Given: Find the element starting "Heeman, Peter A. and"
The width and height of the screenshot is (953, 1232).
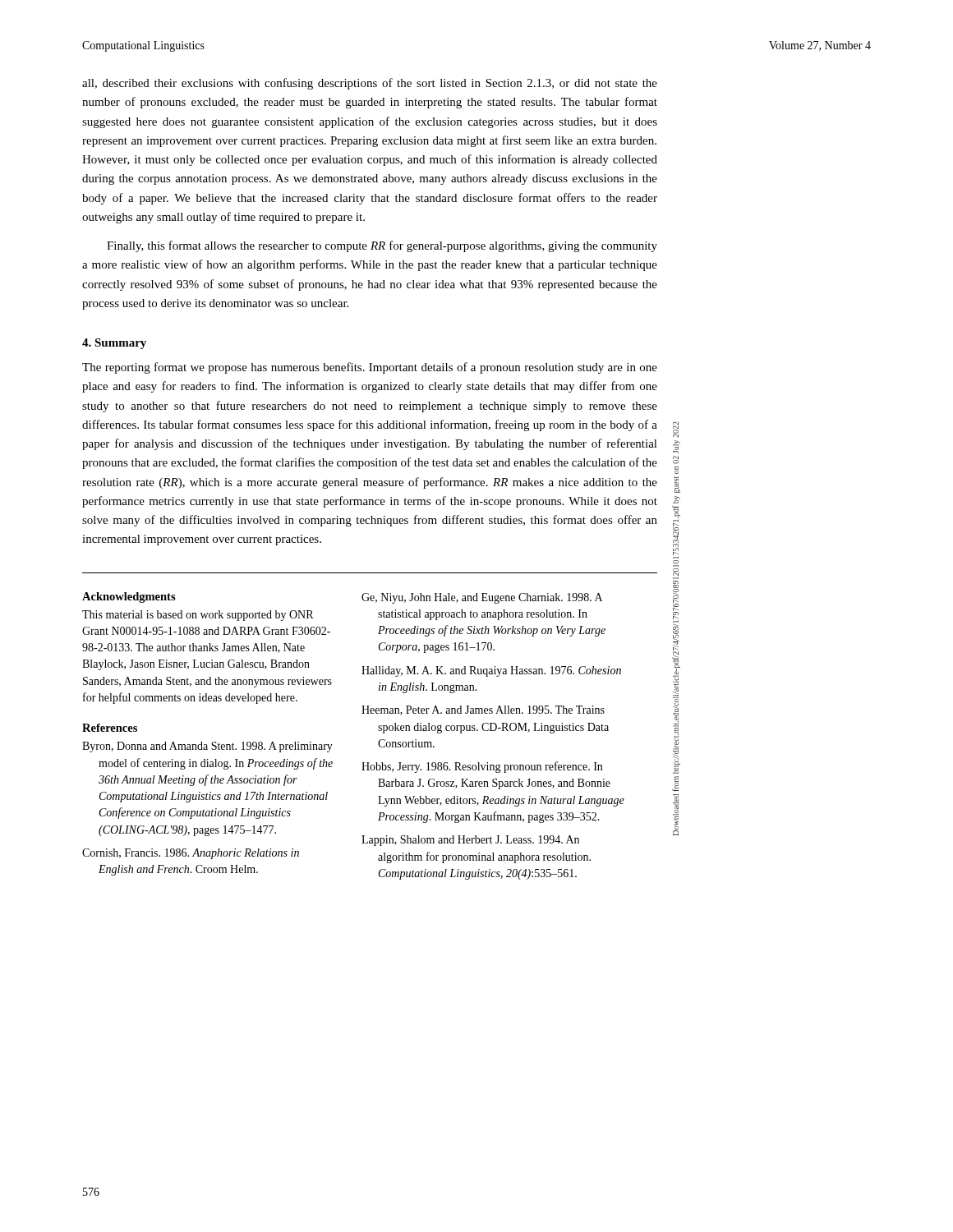Looking at the screenshot, I should 485,727.
